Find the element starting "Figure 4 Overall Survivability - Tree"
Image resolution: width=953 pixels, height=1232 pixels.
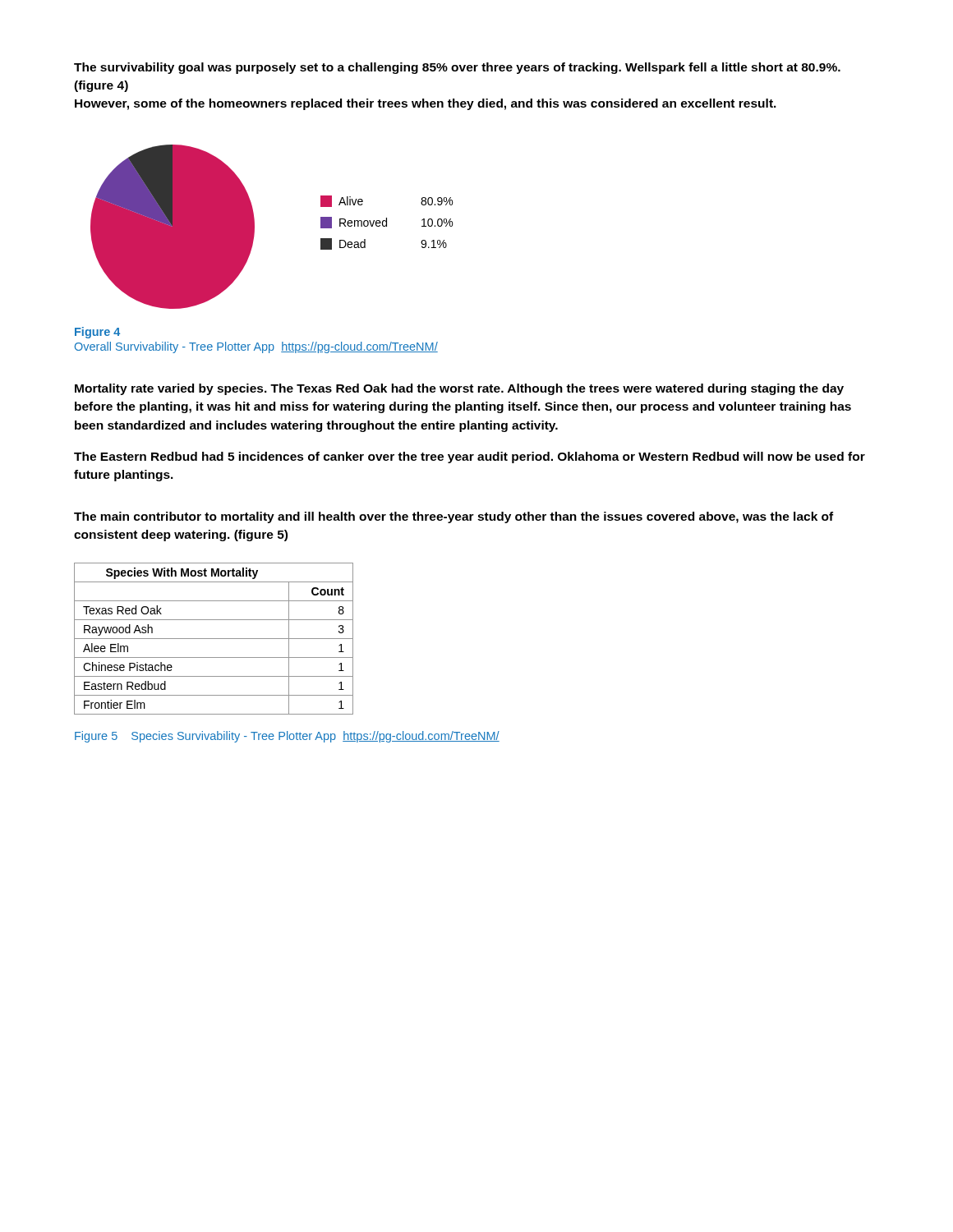[97, 333]
